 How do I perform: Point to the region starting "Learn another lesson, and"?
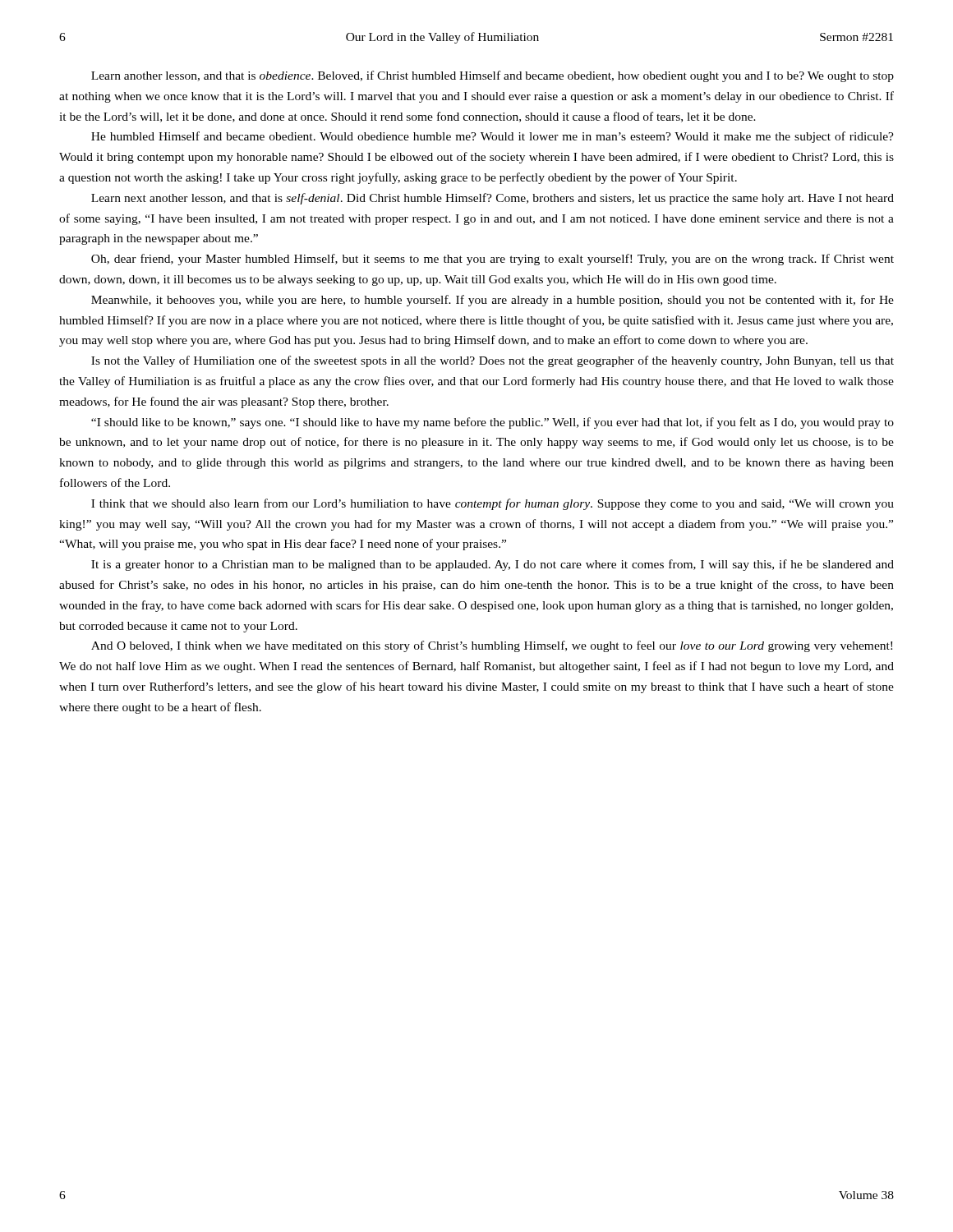coord(476,96)
